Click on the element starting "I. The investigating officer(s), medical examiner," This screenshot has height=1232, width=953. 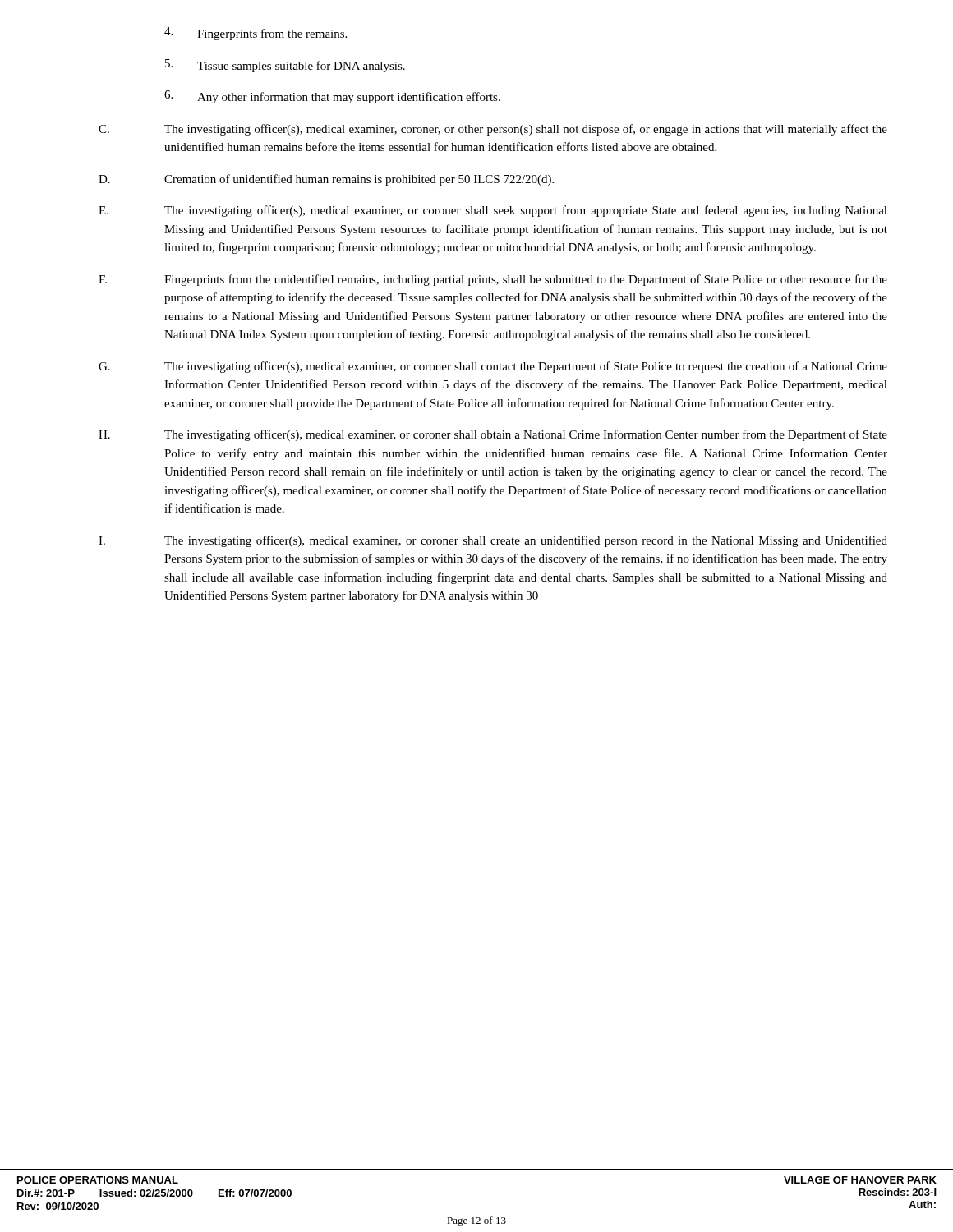(x=493, y=568)
